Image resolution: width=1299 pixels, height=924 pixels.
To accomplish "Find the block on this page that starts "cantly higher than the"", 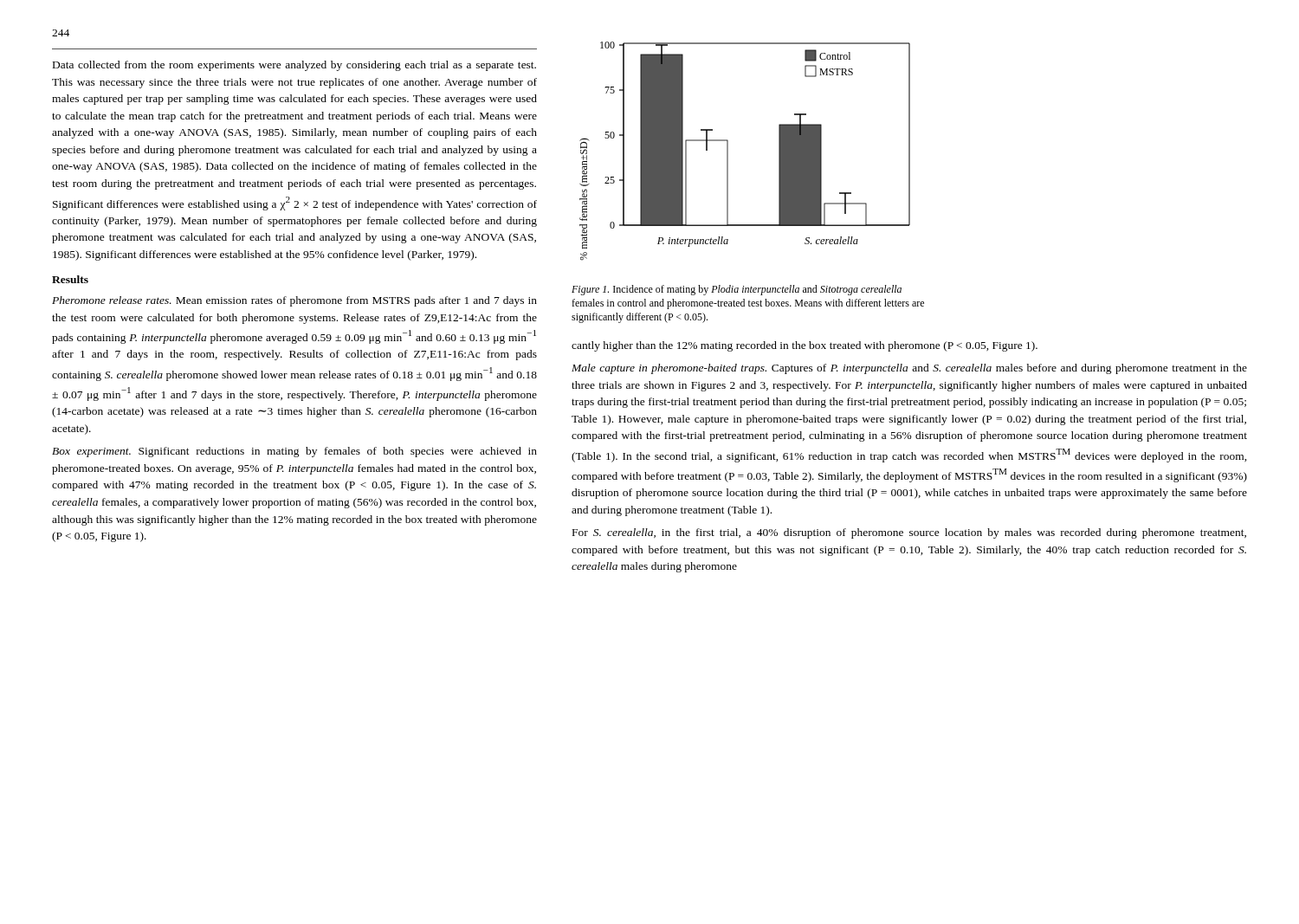I will tap(909, 456).
